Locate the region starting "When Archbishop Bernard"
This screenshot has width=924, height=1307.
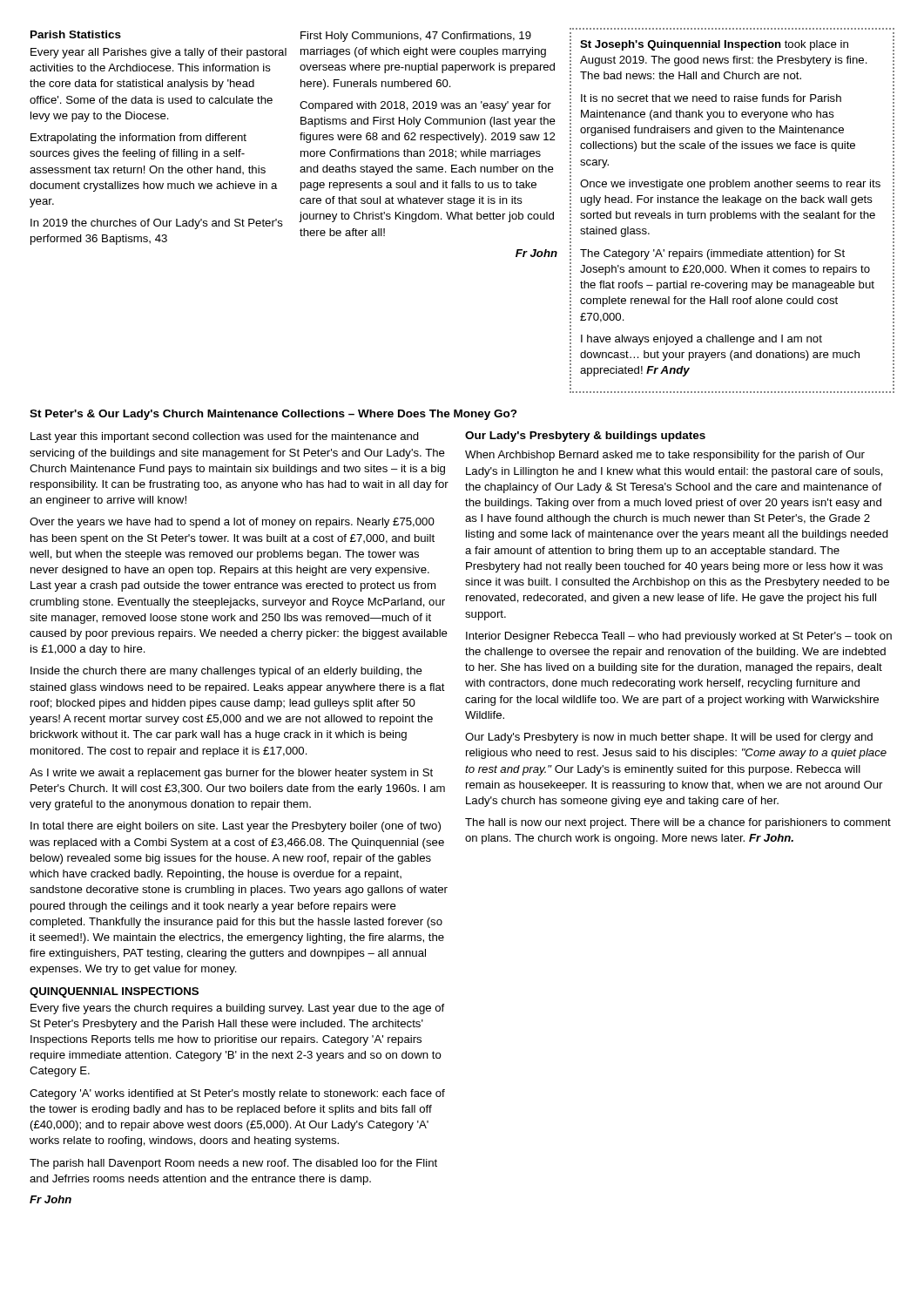point(680,647)
